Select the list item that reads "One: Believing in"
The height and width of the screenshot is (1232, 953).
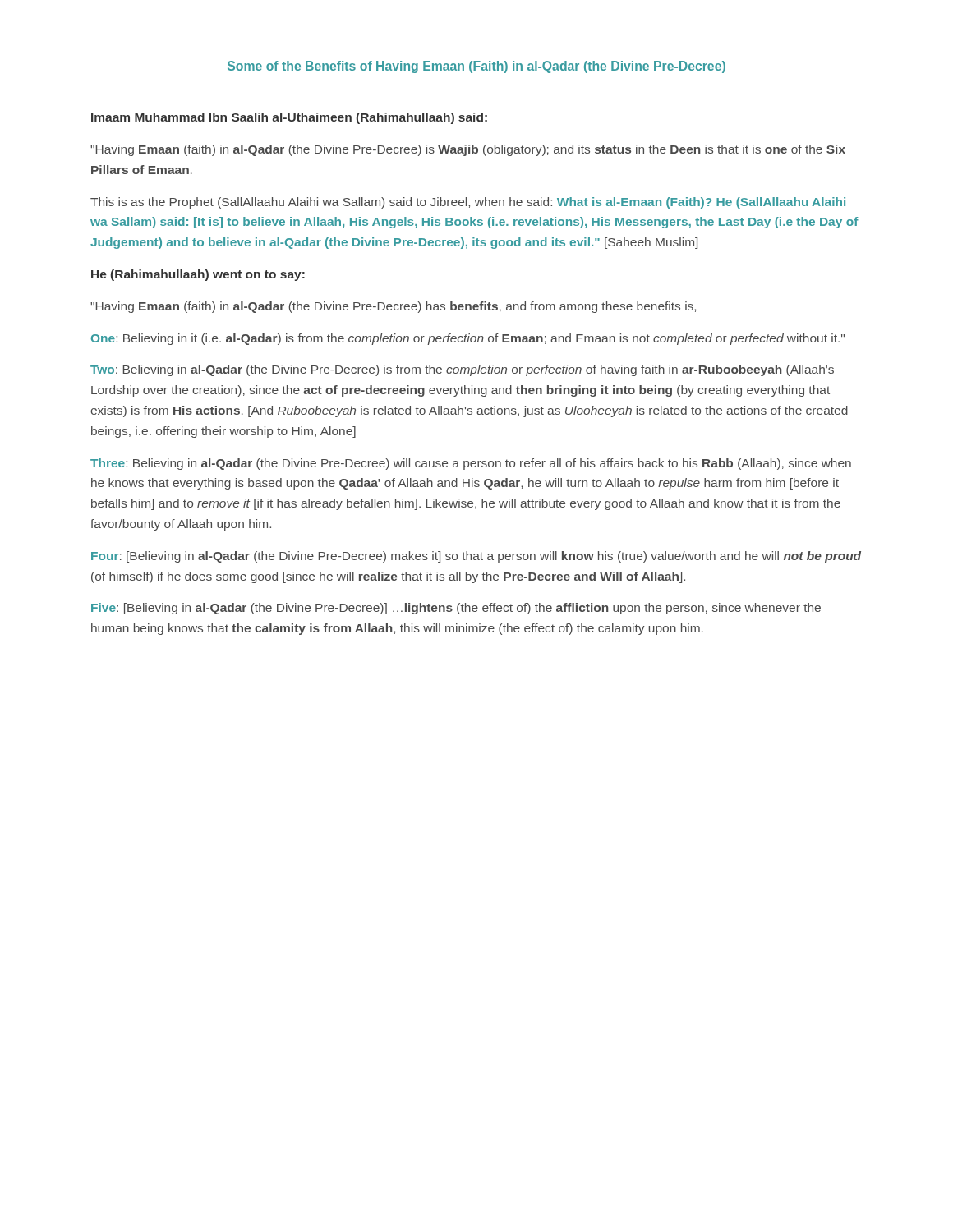pyautogui.click(x=468, y=338)
